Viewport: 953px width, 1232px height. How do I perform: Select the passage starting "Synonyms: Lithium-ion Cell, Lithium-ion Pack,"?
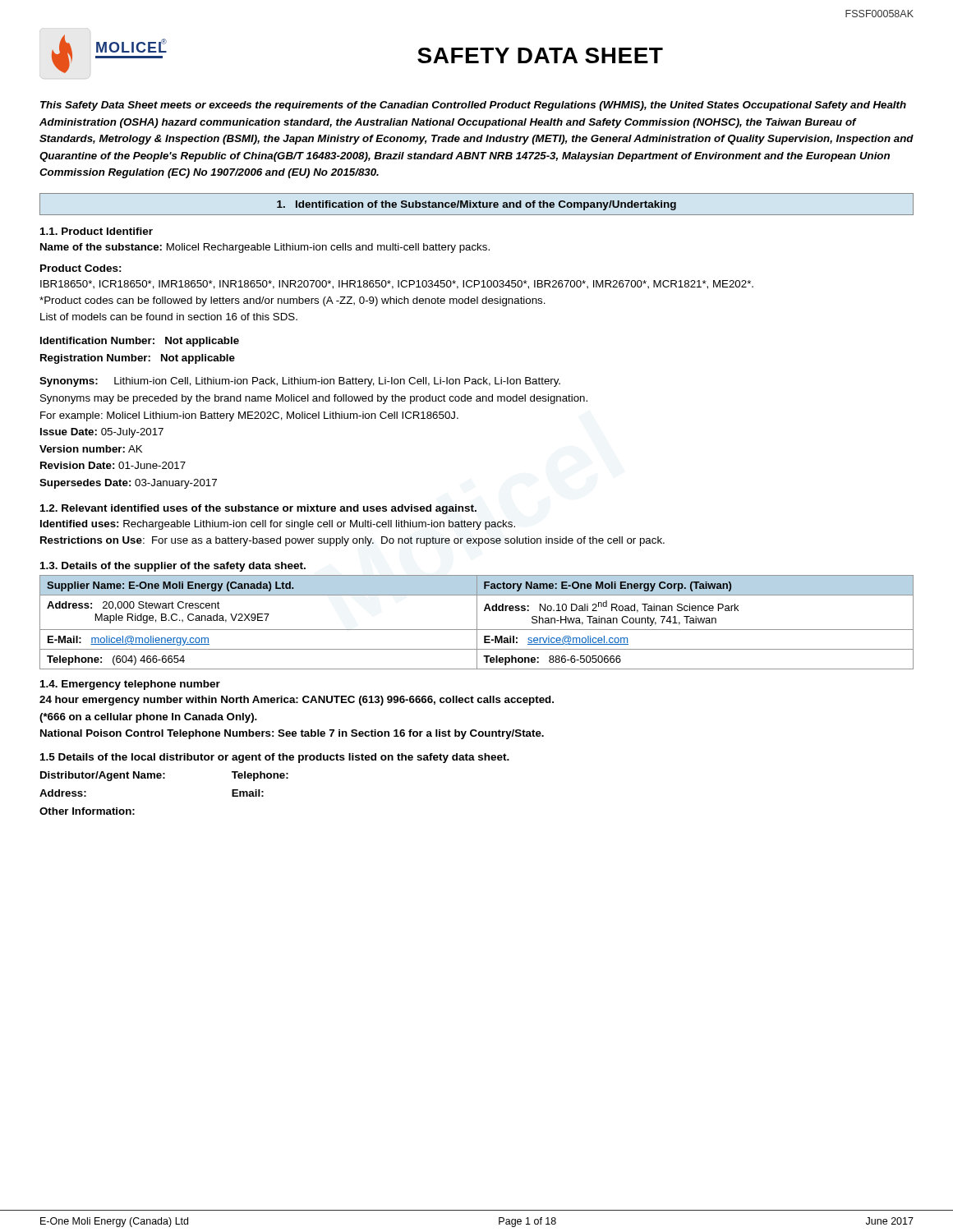[x=300, y=382]
